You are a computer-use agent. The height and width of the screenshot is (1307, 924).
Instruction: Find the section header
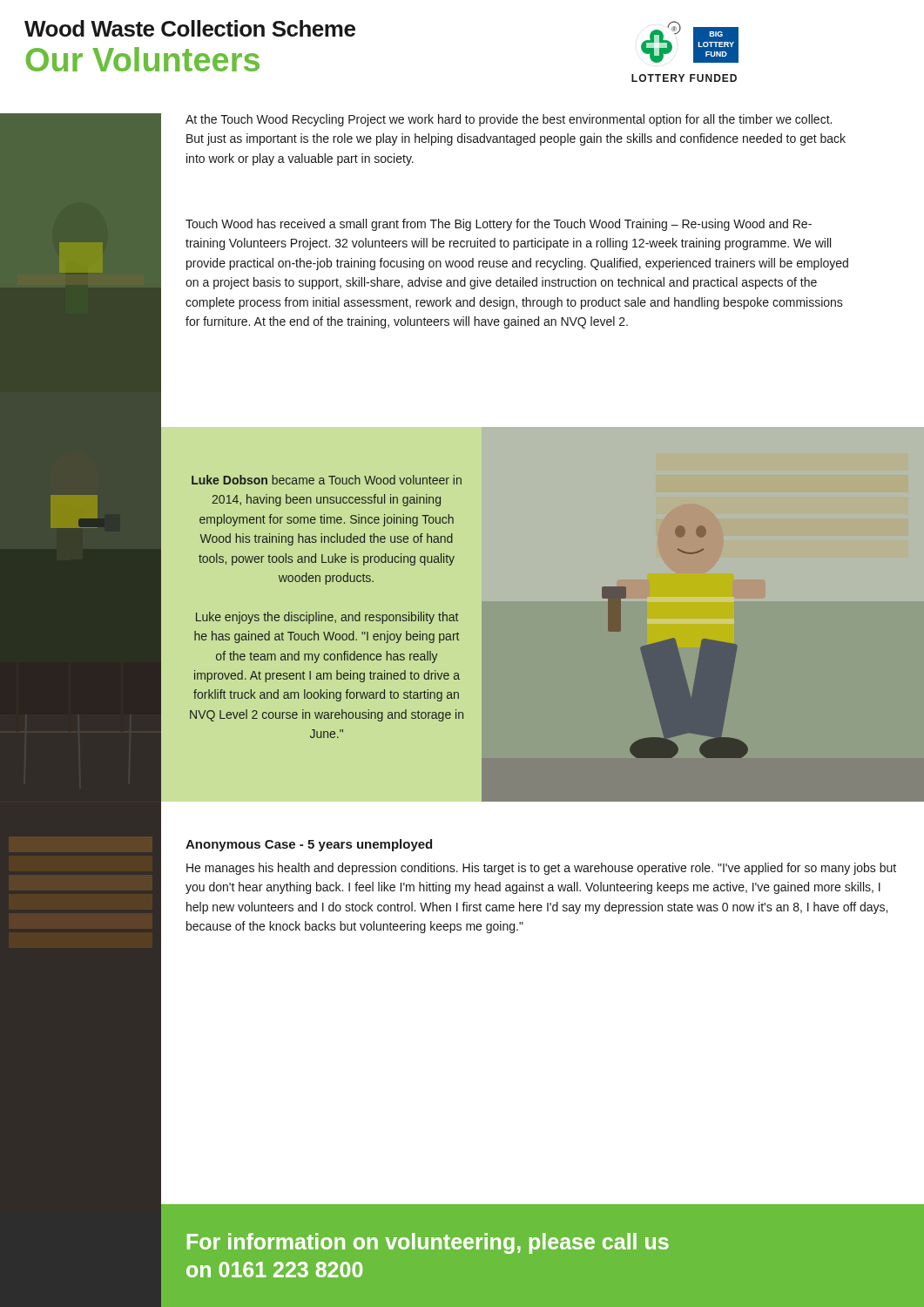[x=309, y=844]
